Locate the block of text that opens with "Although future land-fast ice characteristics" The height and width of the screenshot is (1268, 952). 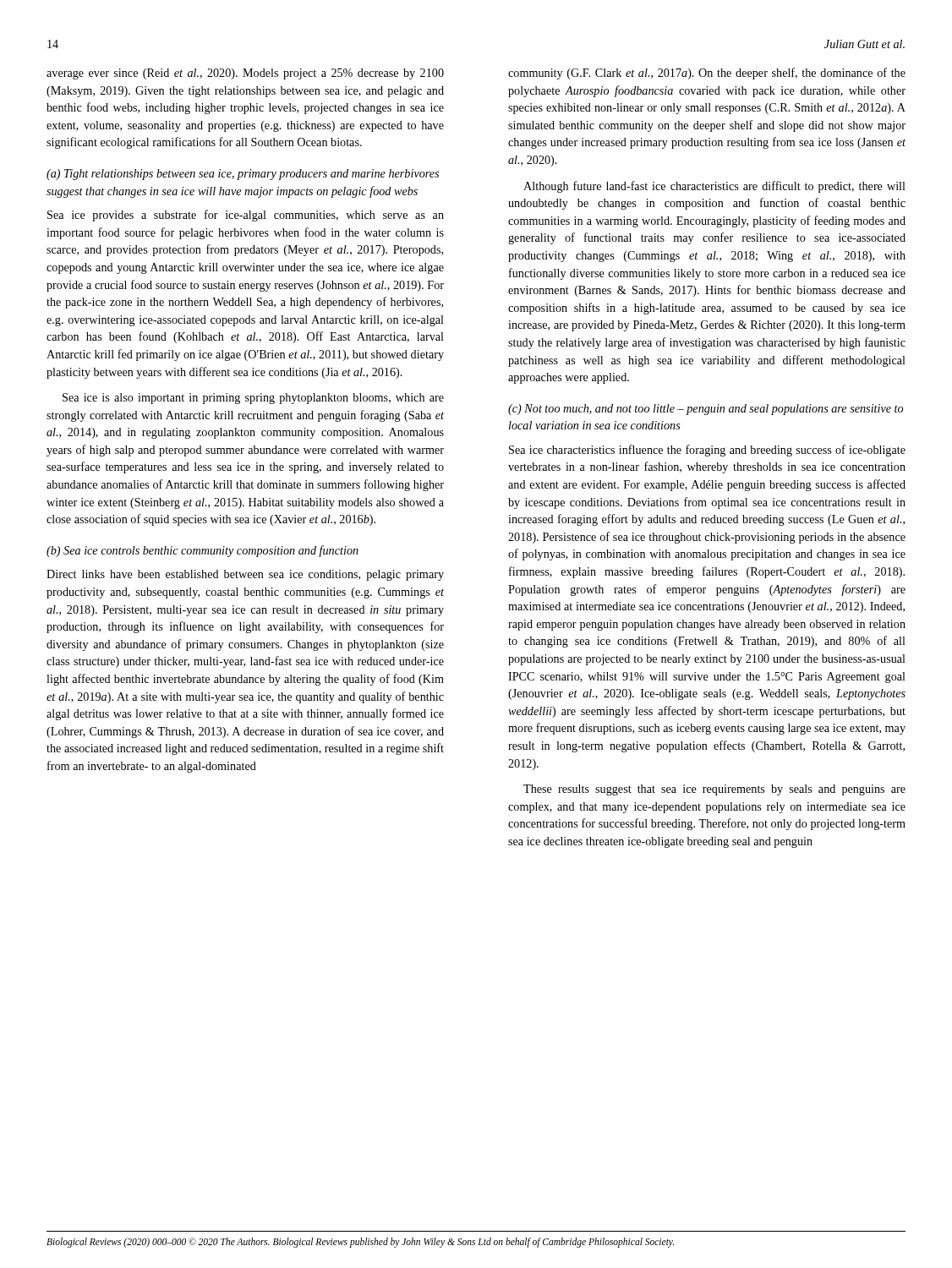point(707,281)
